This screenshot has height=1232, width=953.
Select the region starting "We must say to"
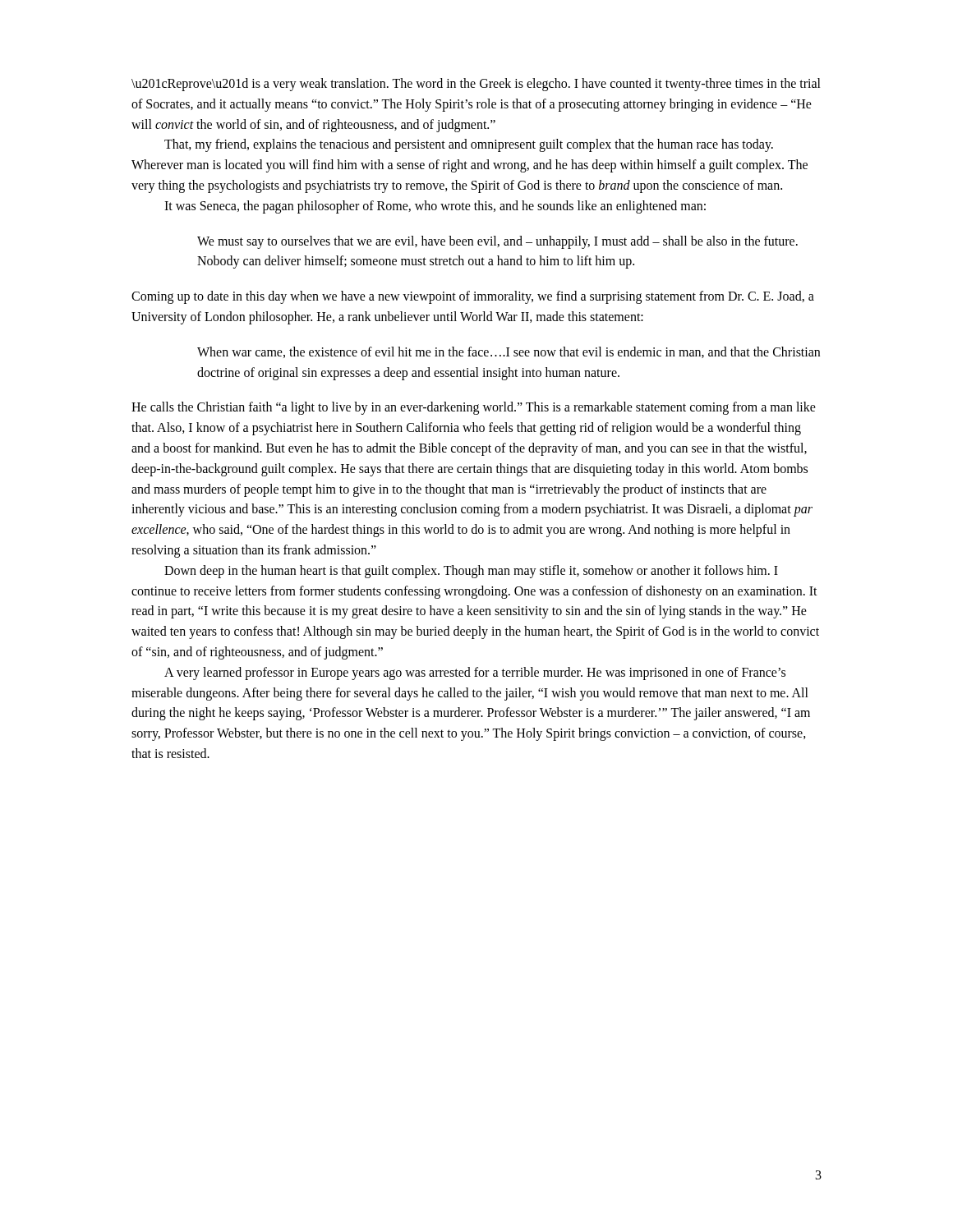click(x=509, y=252)
